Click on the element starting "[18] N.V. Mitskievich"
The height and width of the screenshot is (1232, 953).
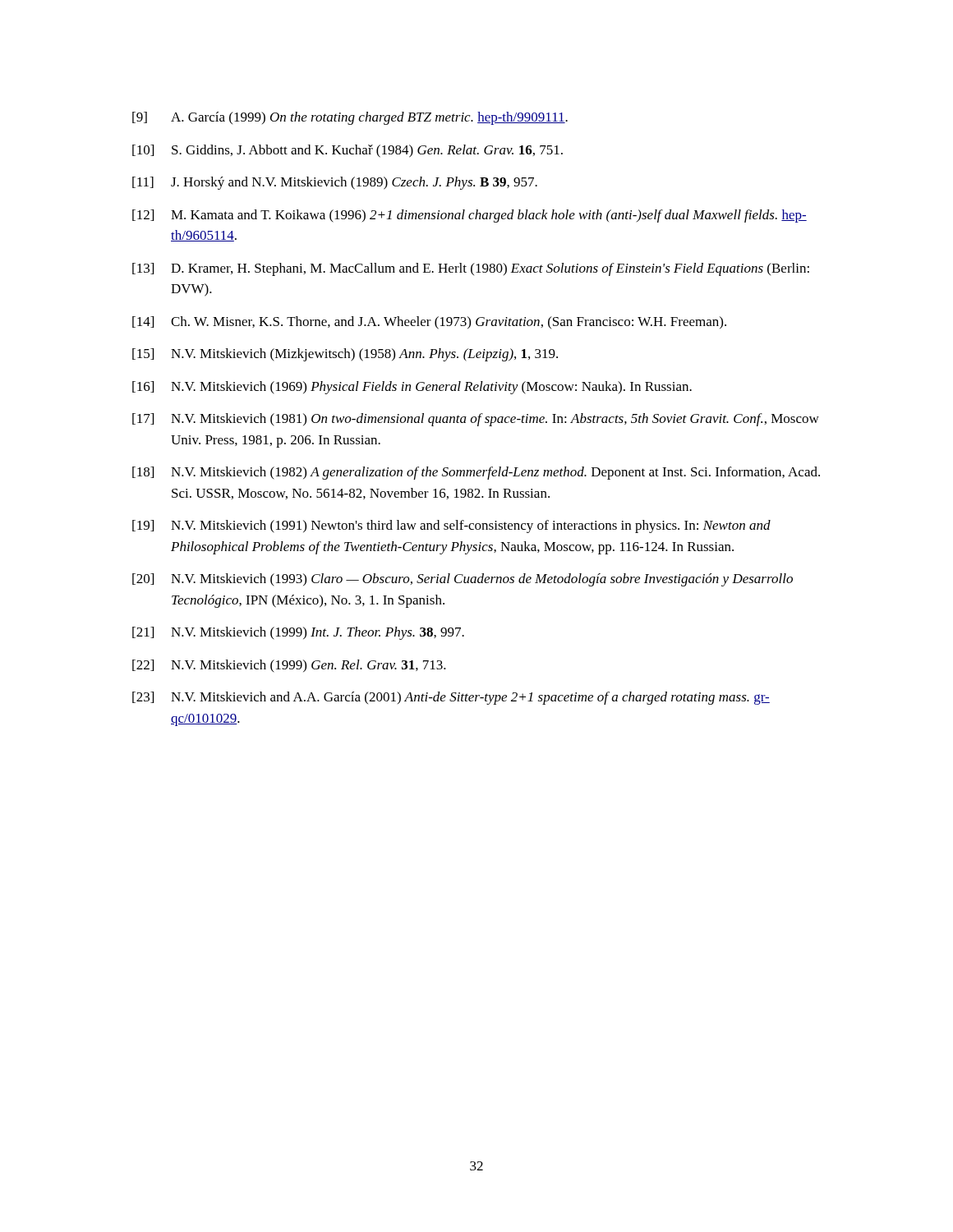pyautogui.click(x=476, y=483)
